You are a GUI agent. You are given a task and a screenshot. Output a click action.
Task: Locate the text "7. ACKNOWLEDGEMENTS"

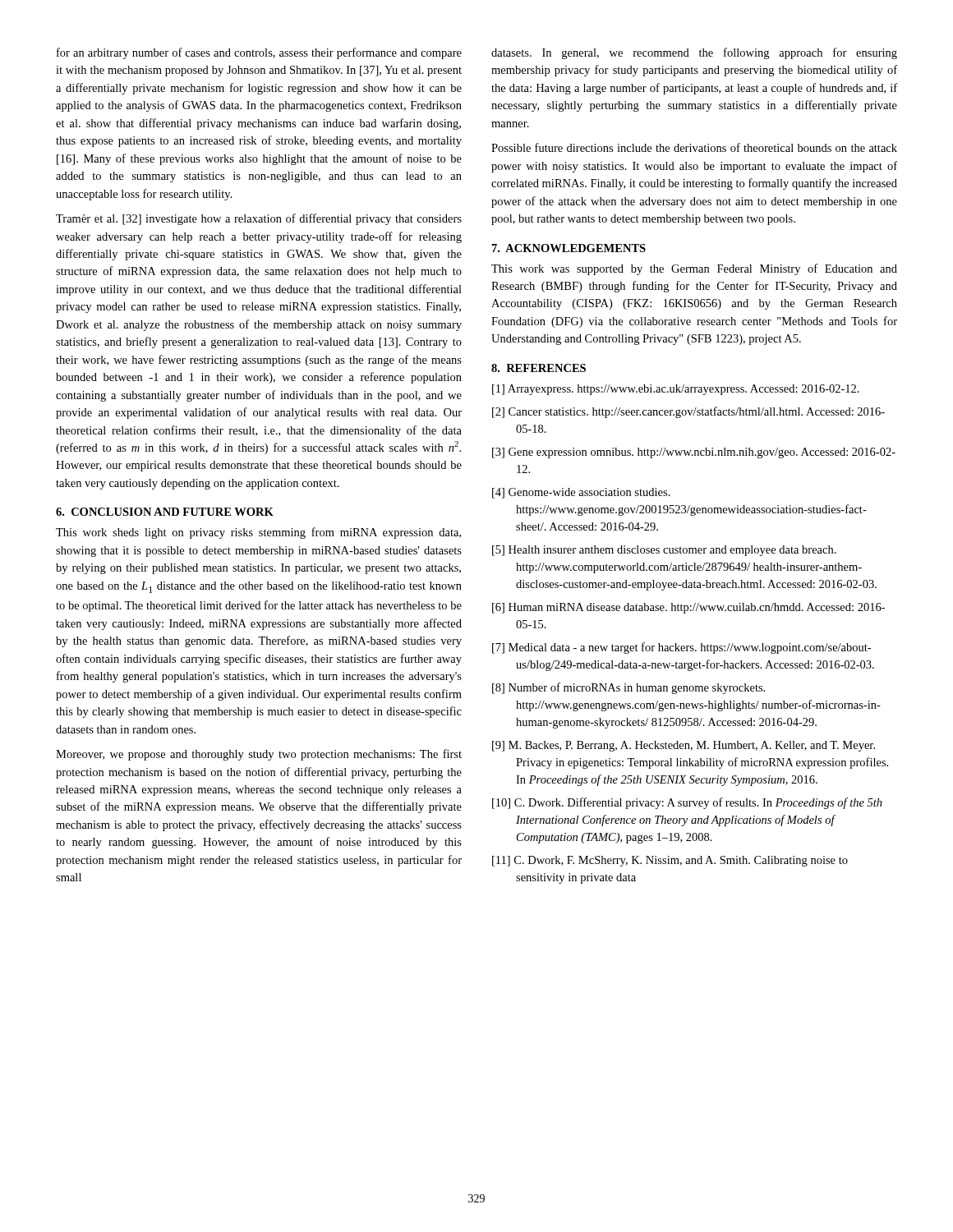(569, 248)
